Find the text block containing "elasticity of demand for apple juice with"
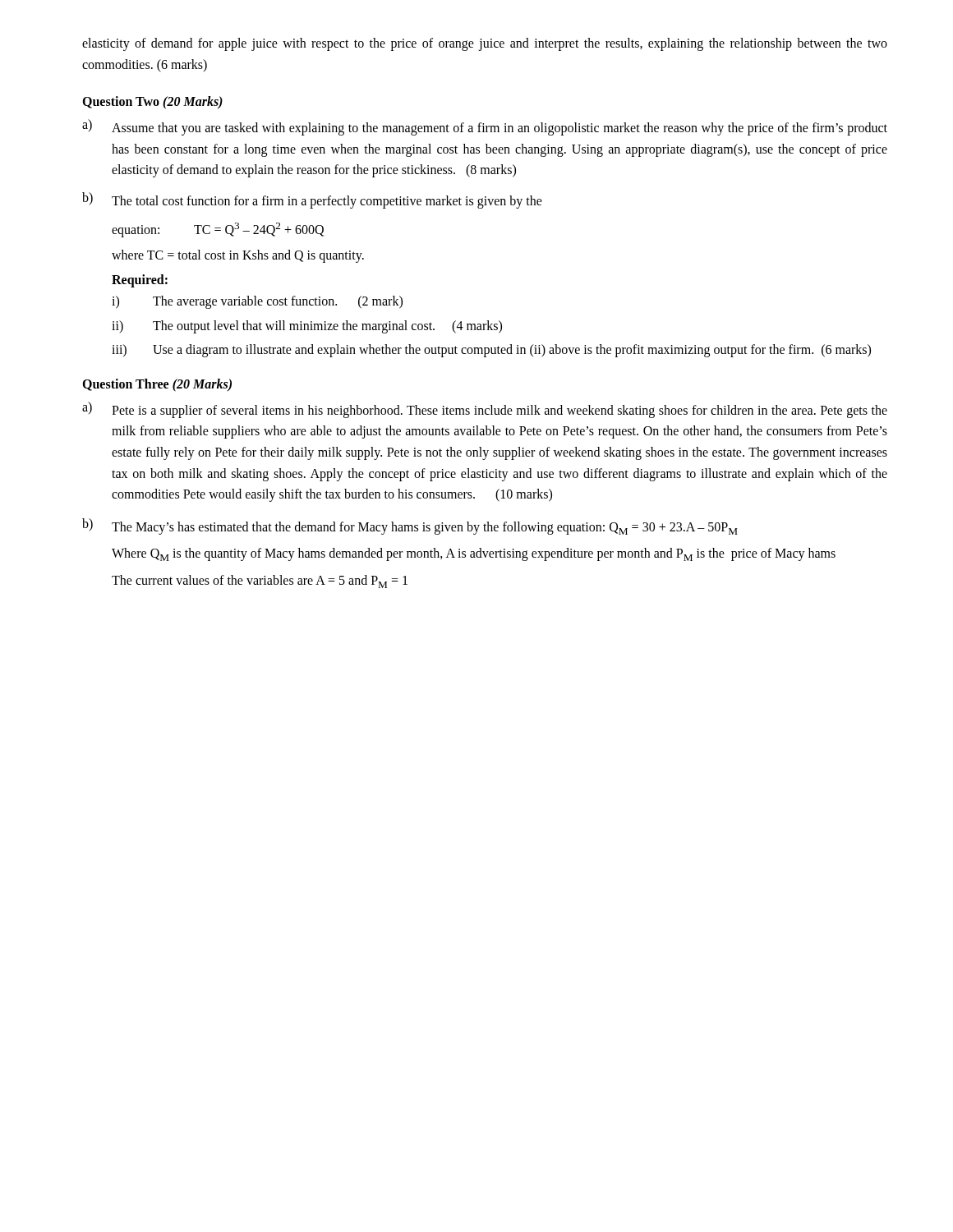 click(485, 54)
